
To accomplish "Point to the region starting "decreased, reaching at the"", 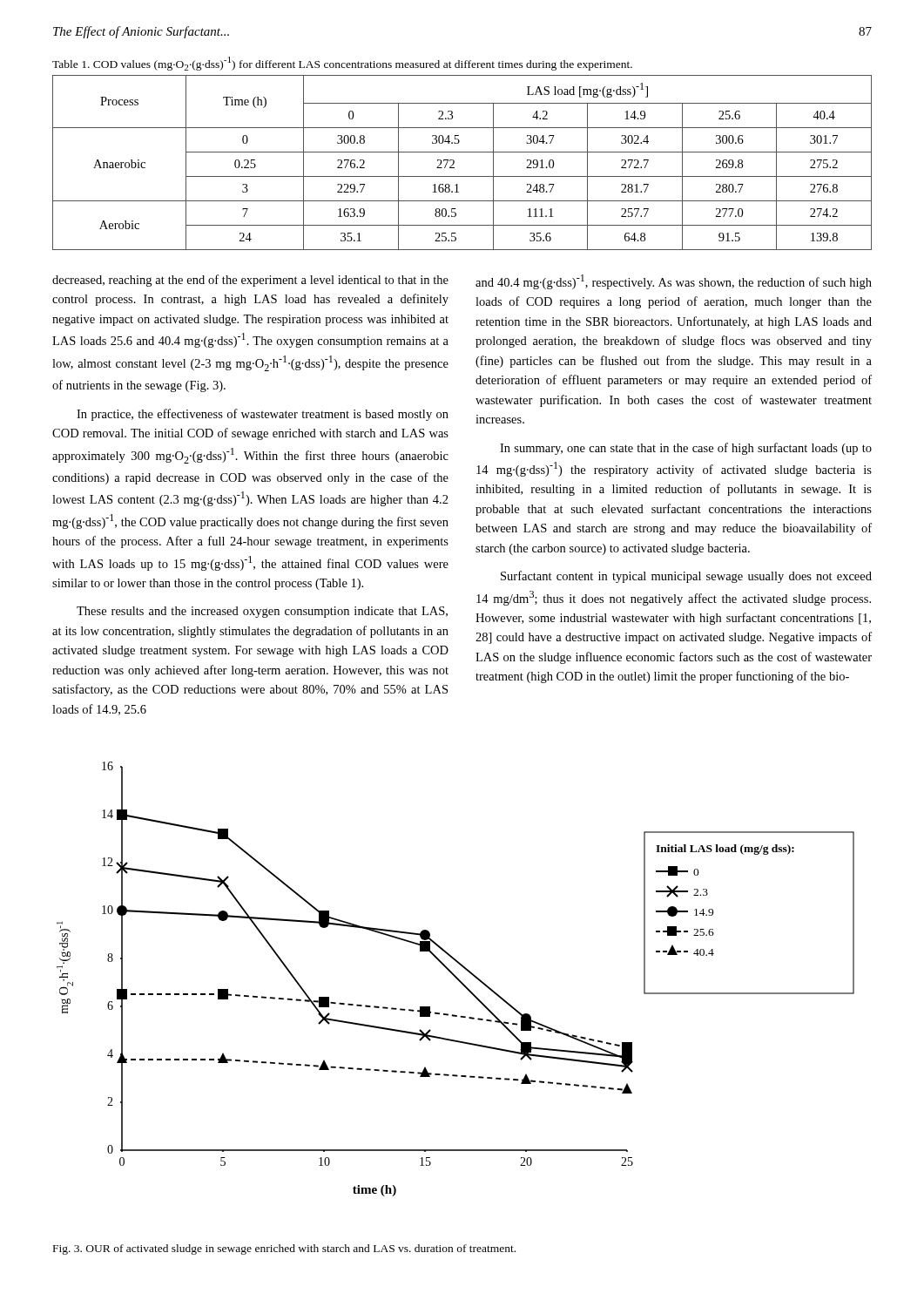I will 250,495.
